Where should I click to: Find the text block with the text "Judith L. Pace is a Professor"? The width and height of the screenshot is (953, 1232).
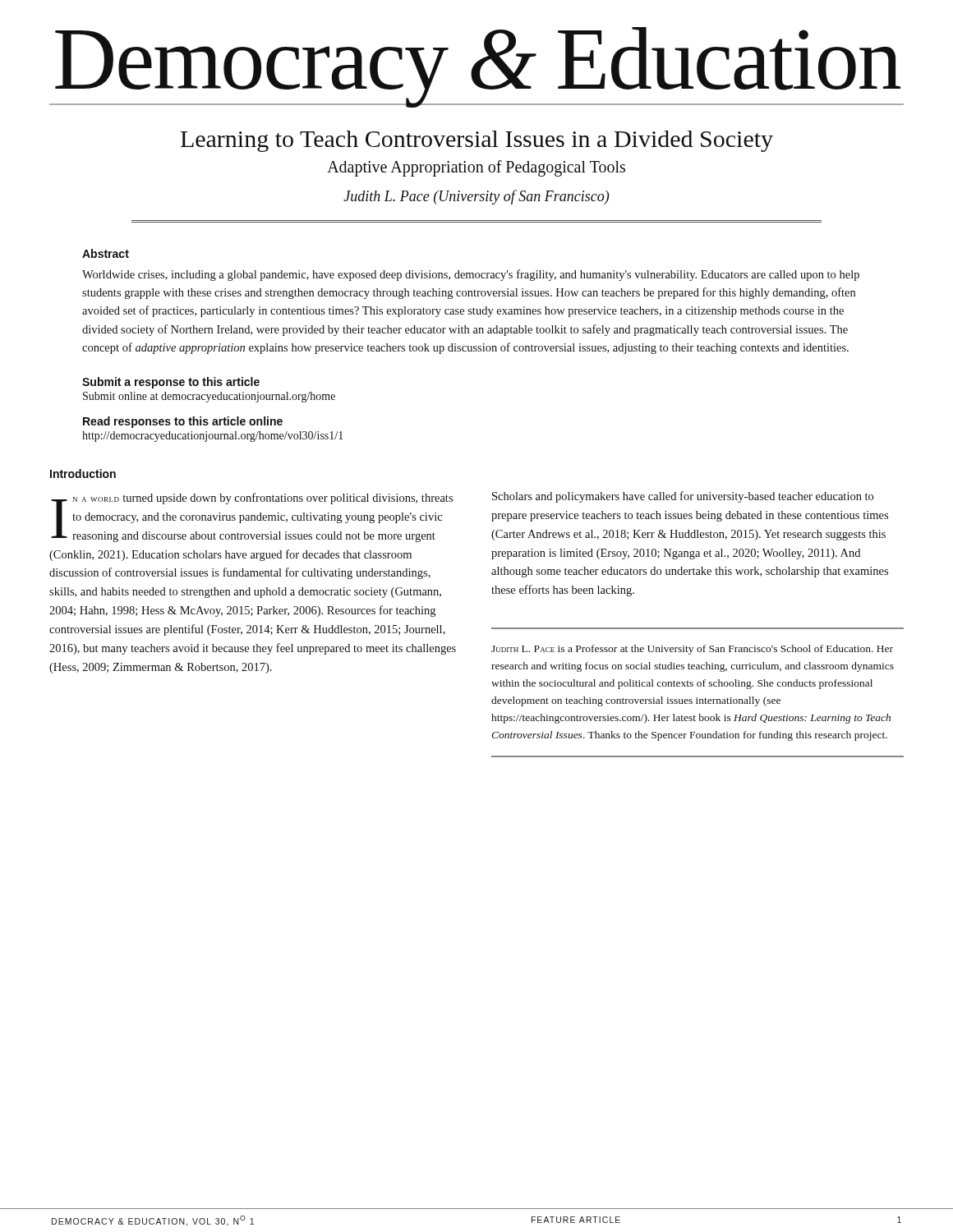point(693,692)
